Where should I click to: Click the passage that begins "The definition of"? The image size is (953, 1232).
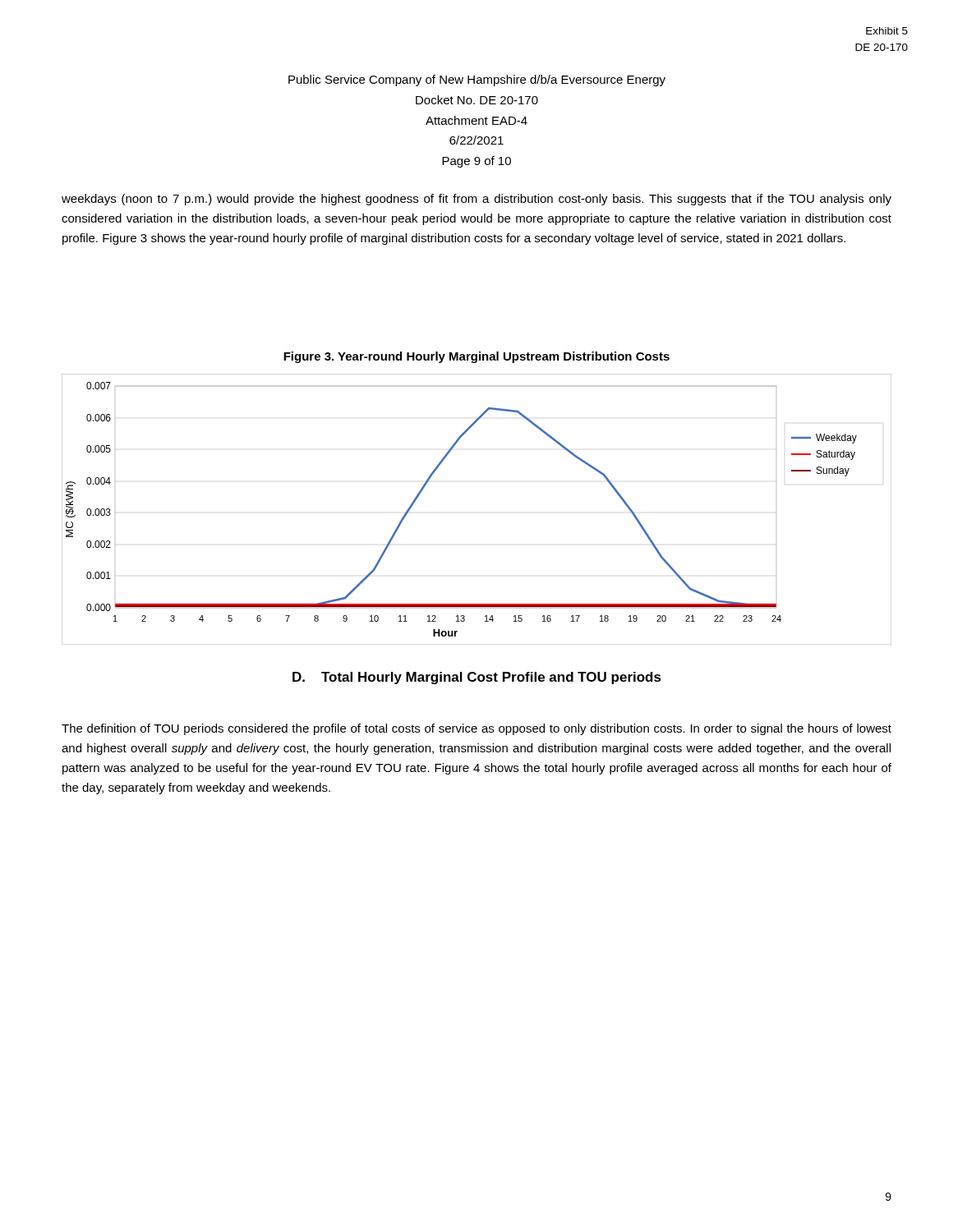[476, 758]
